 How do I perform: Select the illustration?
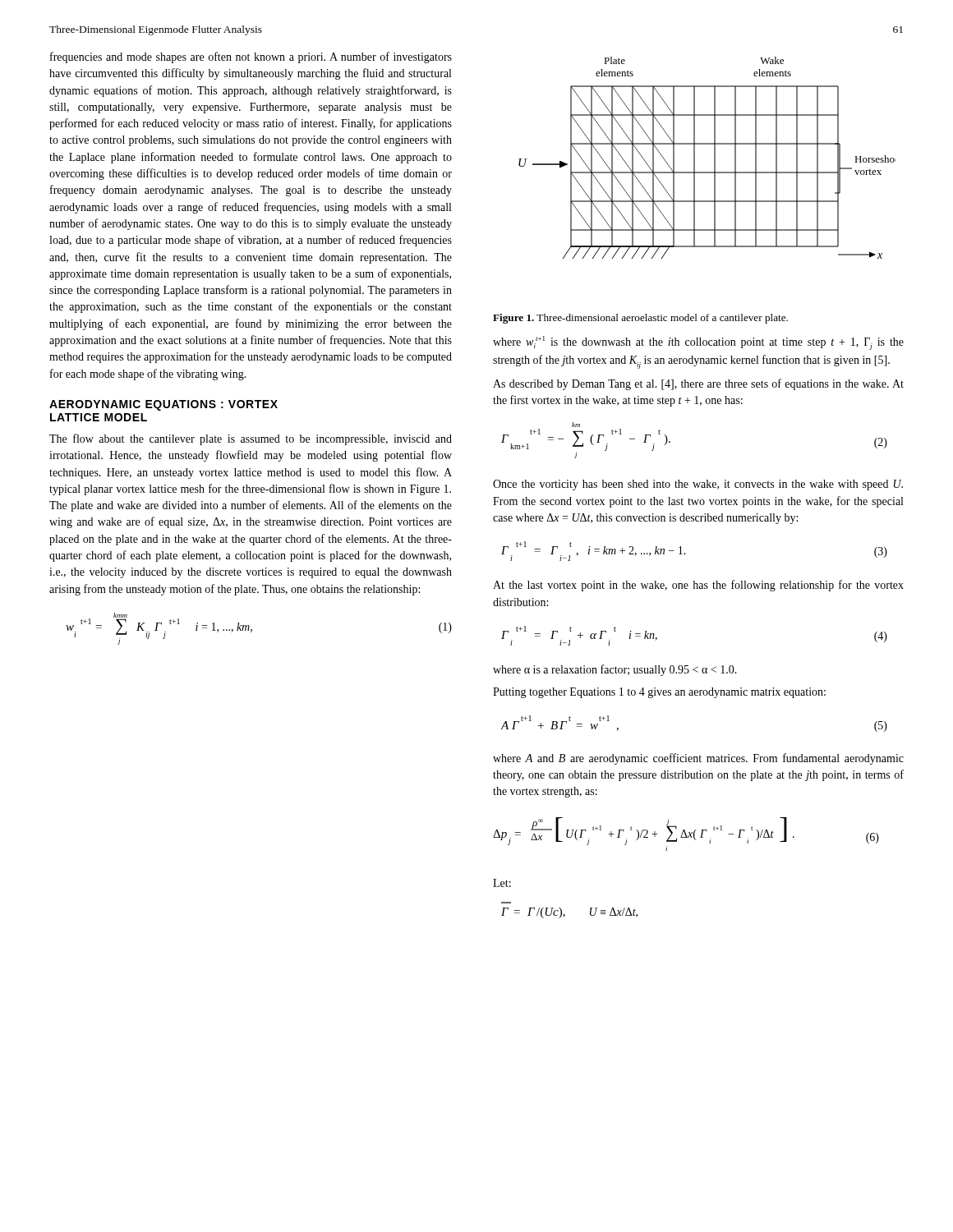698,177
